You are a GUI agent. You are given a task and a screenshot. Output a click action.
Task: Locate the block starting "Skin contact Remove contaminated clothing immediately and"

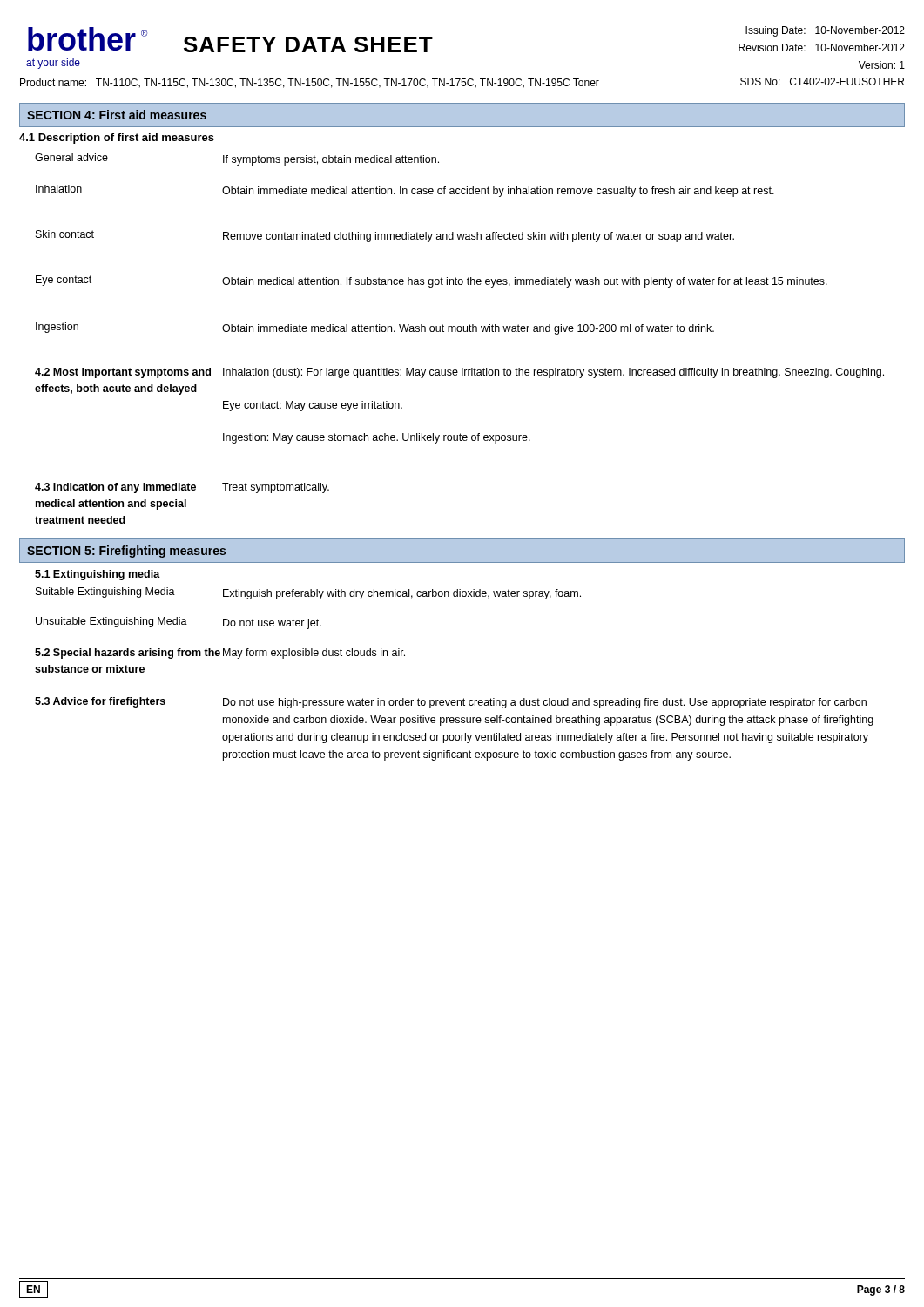click(x=470, y=237)
